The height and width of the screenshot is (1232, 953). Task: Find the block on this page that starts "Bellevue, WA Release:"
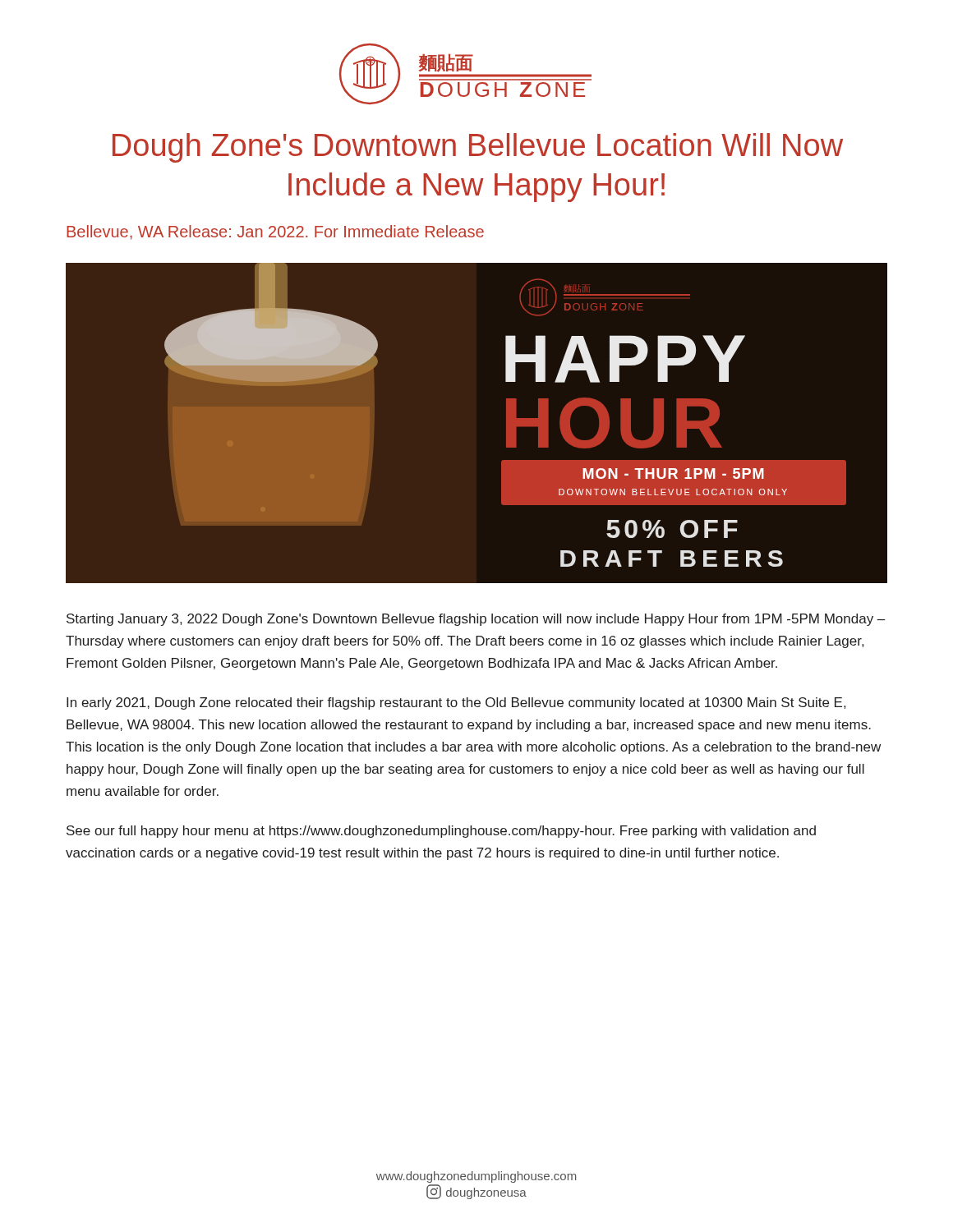point(275,232)
